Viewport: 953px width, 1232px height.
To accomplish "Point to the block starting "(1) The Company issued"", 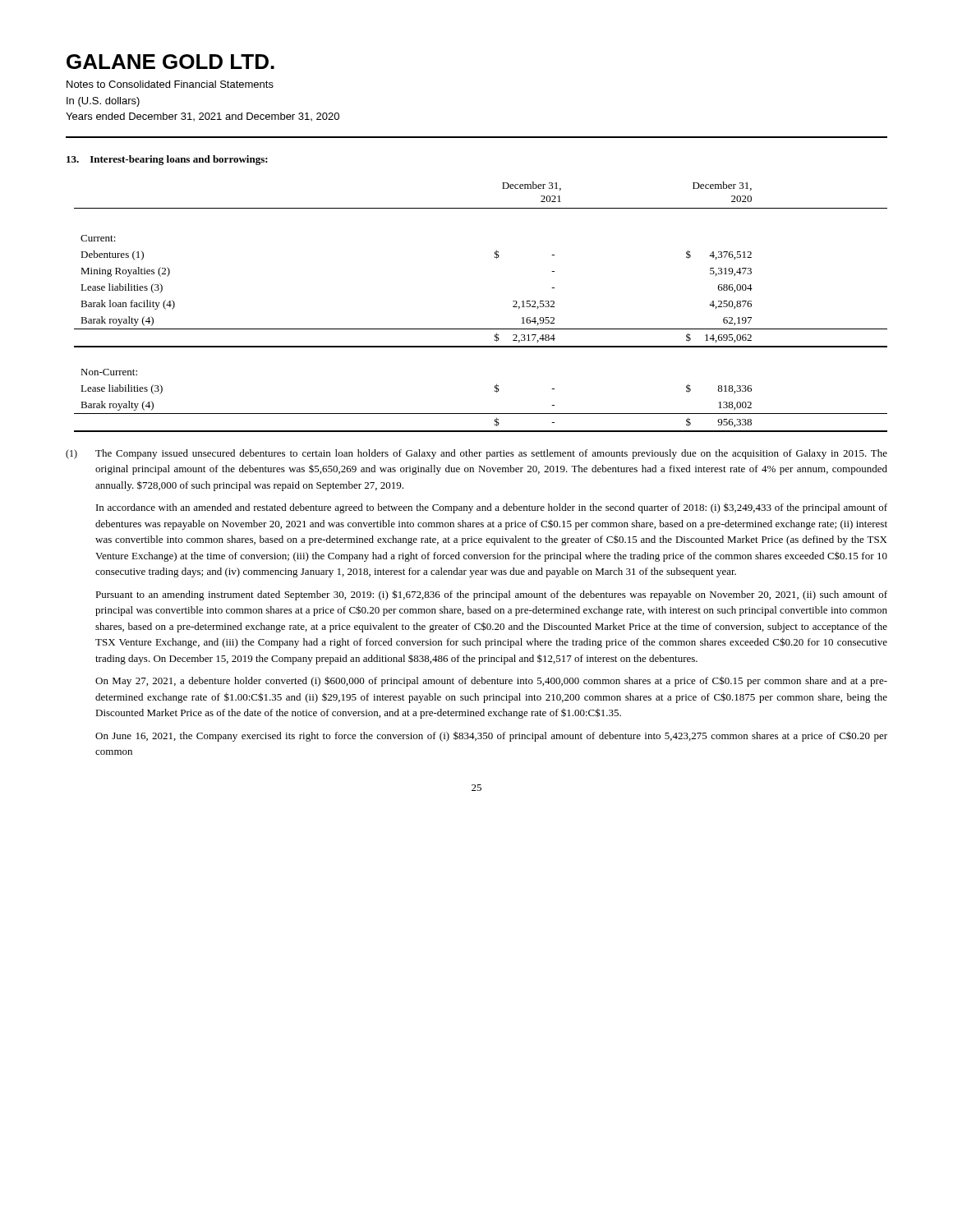I will (476, 605).
